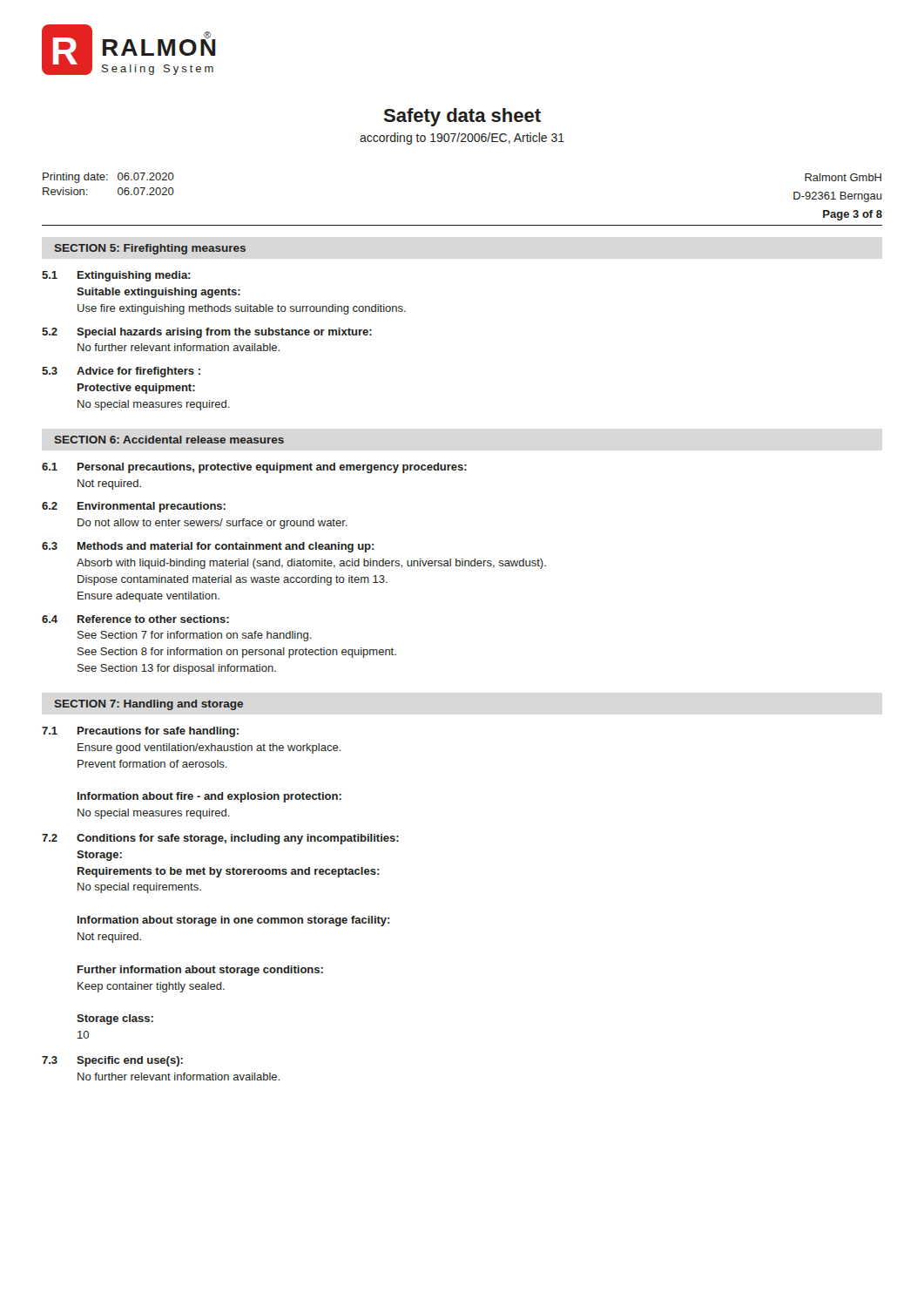Screen dimensions: 1307x924
Task: Locate the text block starting "Safety data sheet"
Action: [x=462, y=125]
